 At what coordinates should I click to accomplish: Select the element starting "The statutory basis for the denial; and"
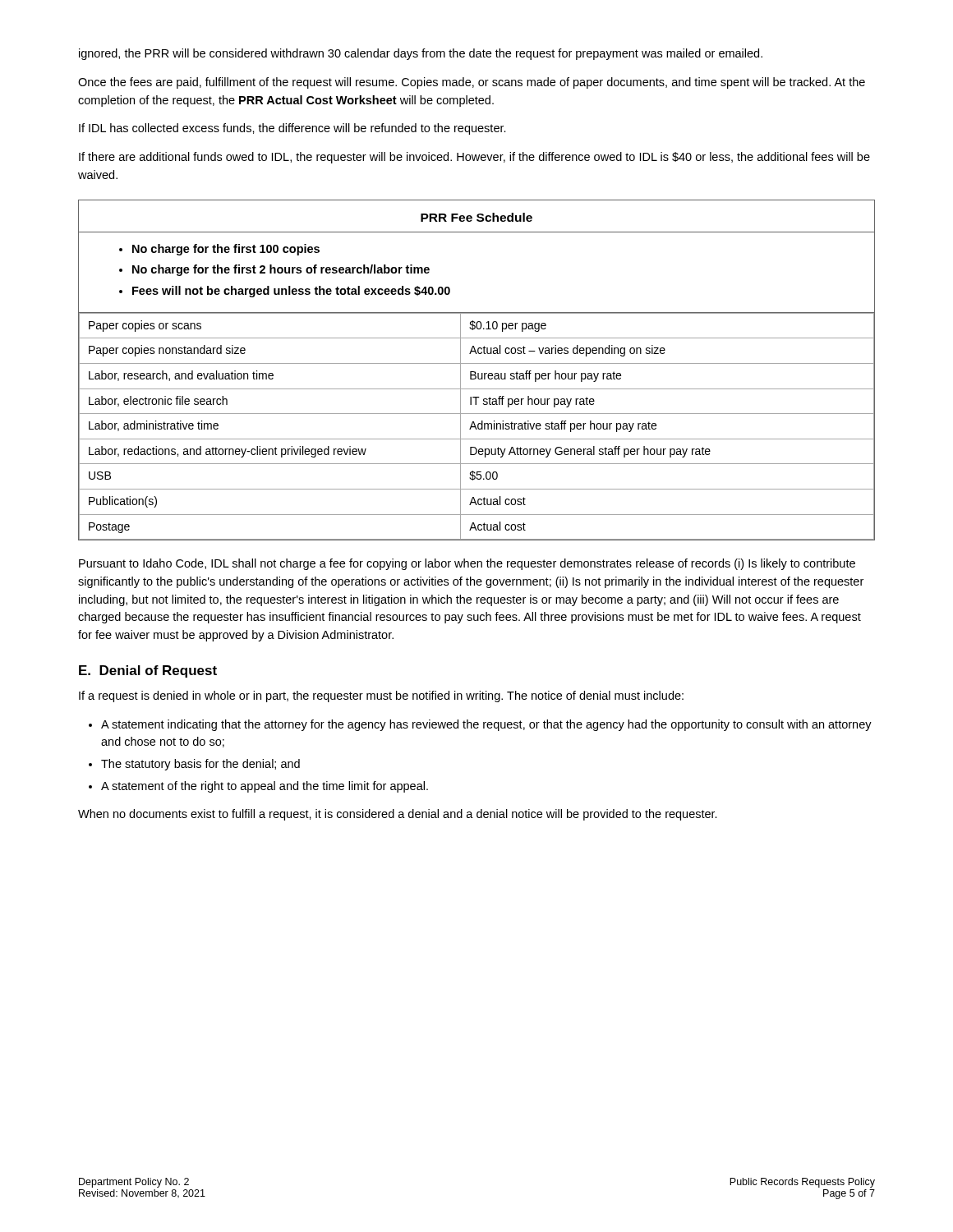coord(201,764)
